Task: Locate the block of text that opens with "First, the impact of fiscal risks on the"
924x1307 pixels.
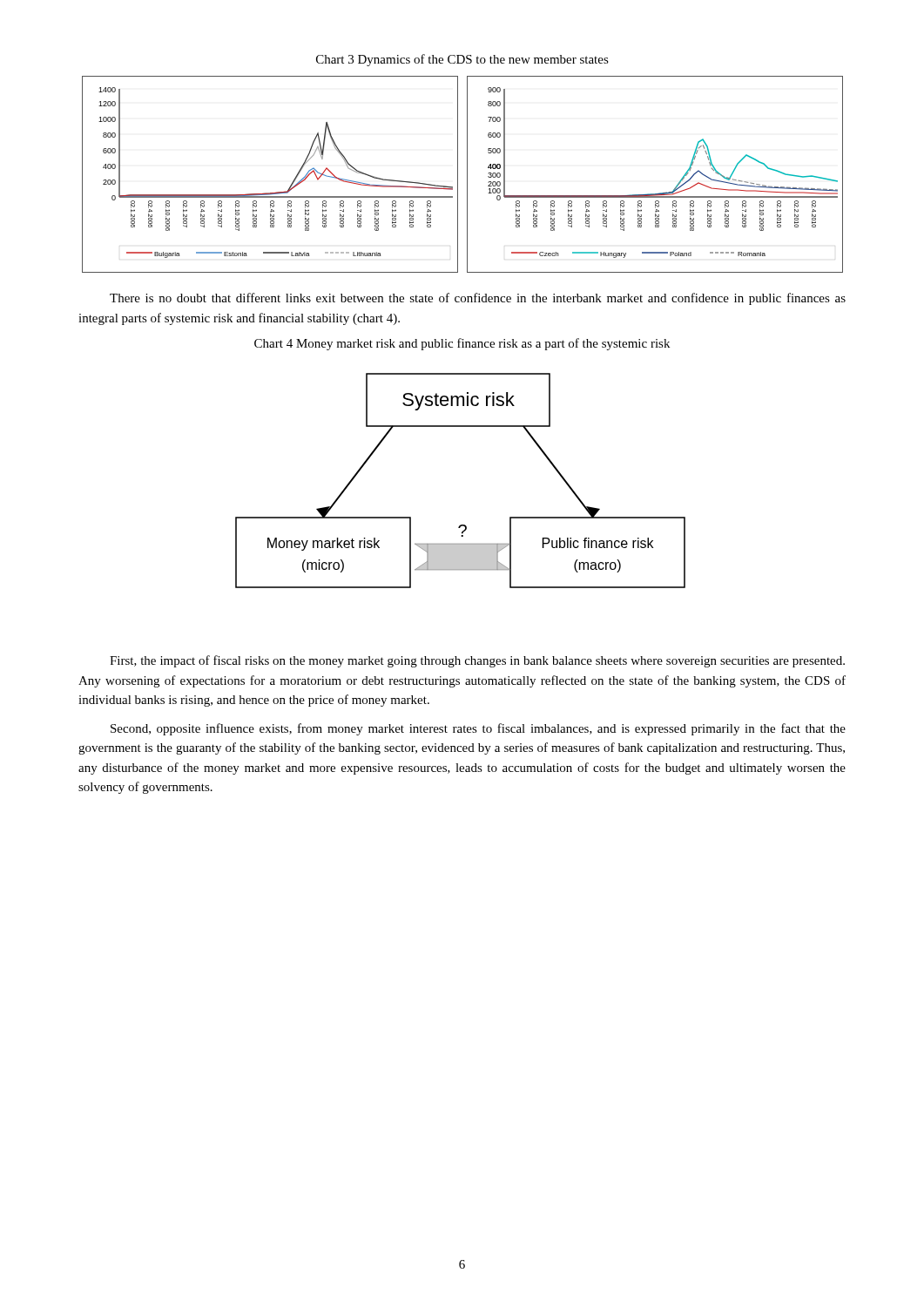Action: 462,680
